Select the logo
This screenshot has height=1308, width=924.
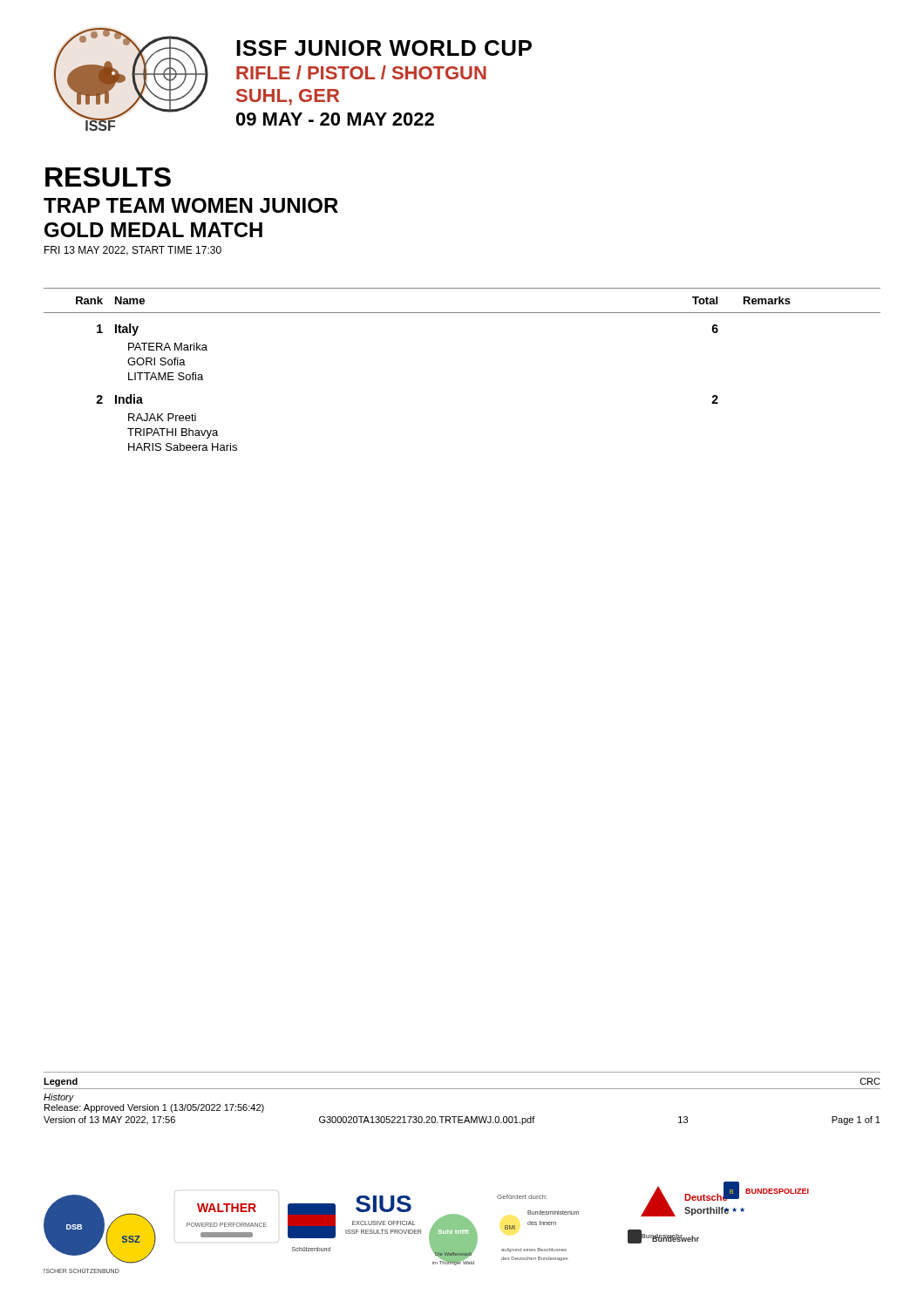(462, 1234)
